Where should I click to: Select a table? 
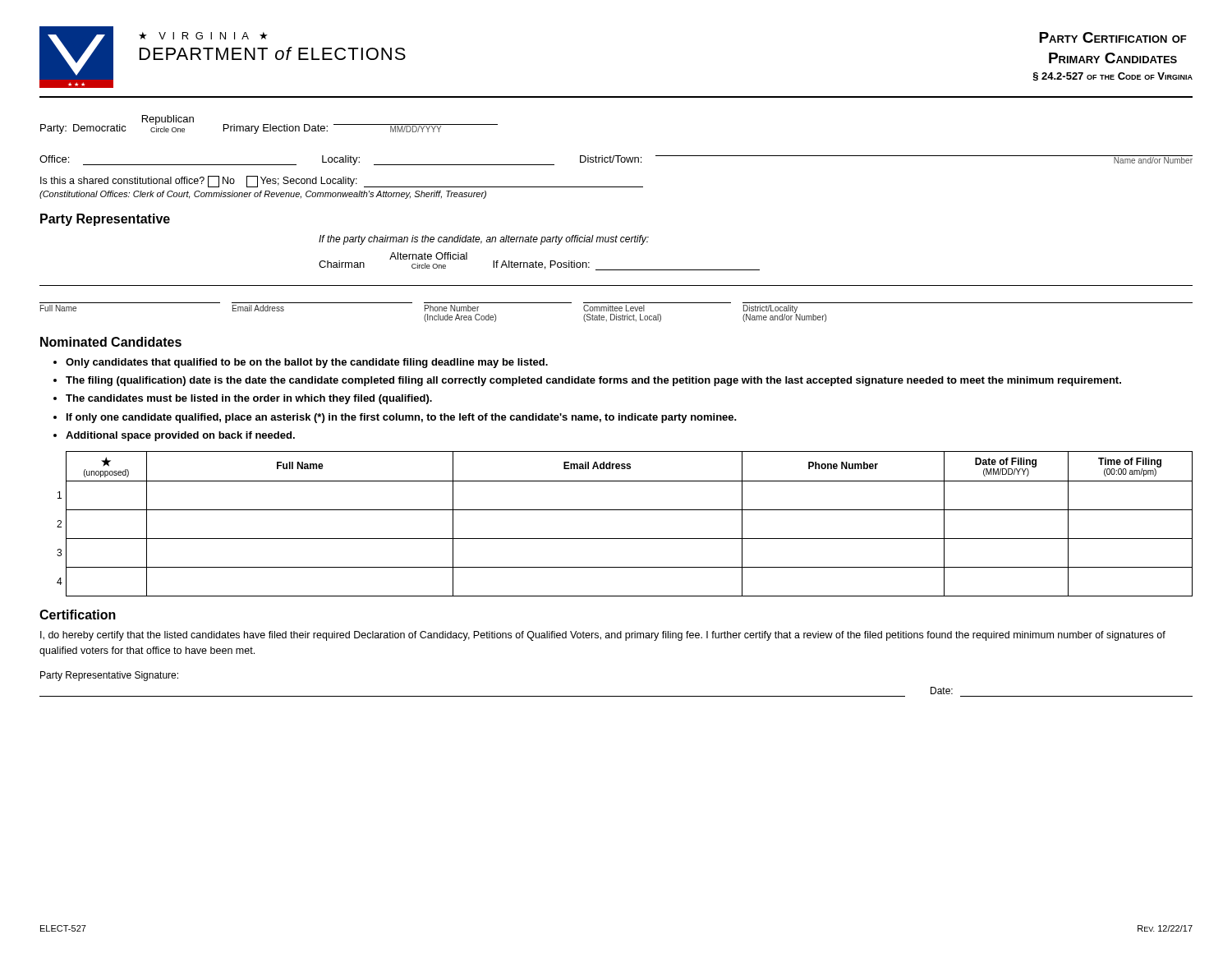coord(616,524)
